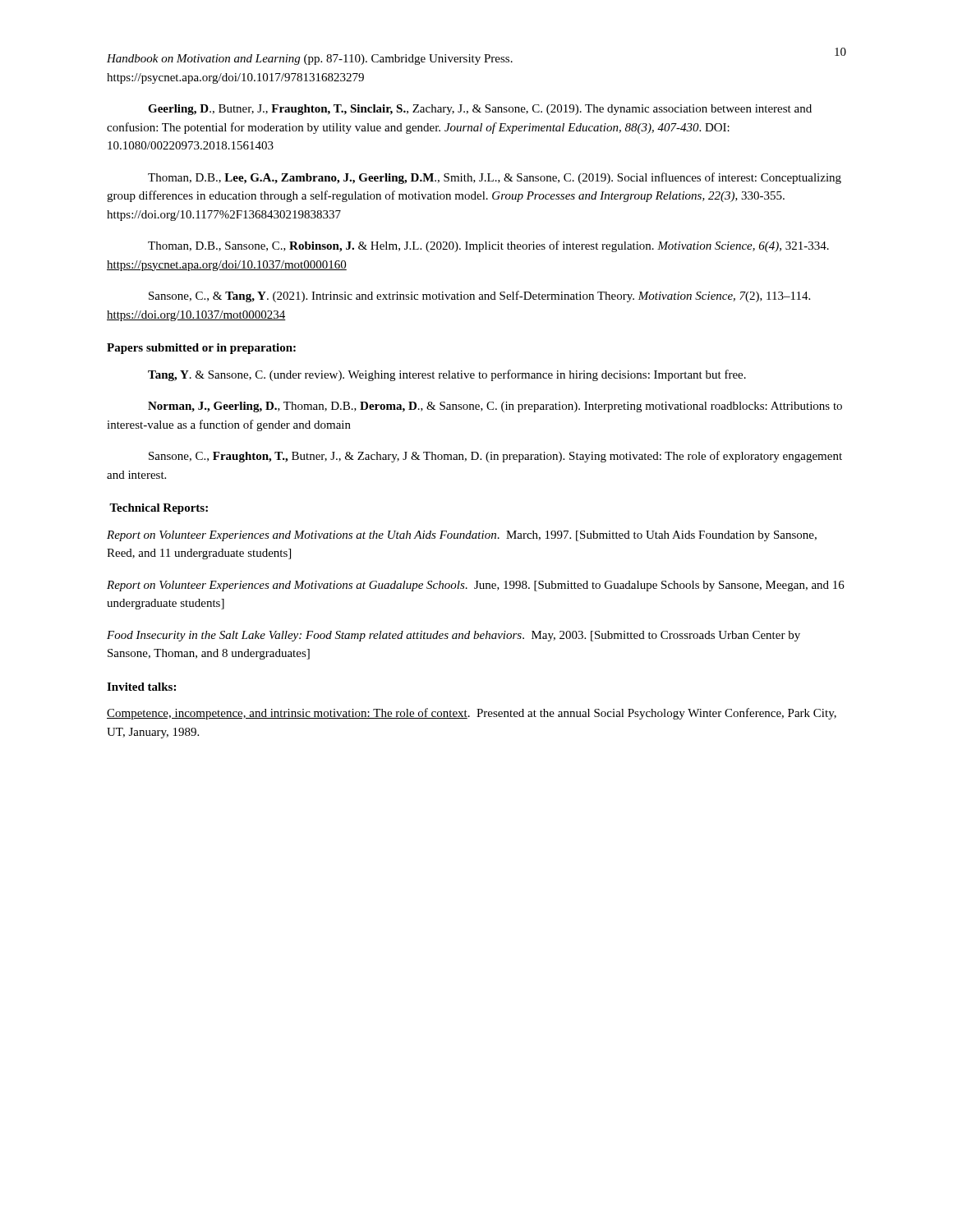The width and height of the screenshot is (953, 1232).
Task: Locate the text starting "Geerling, D., Butner, J., Fraughton, T.,"
Action: pos(459,127)
